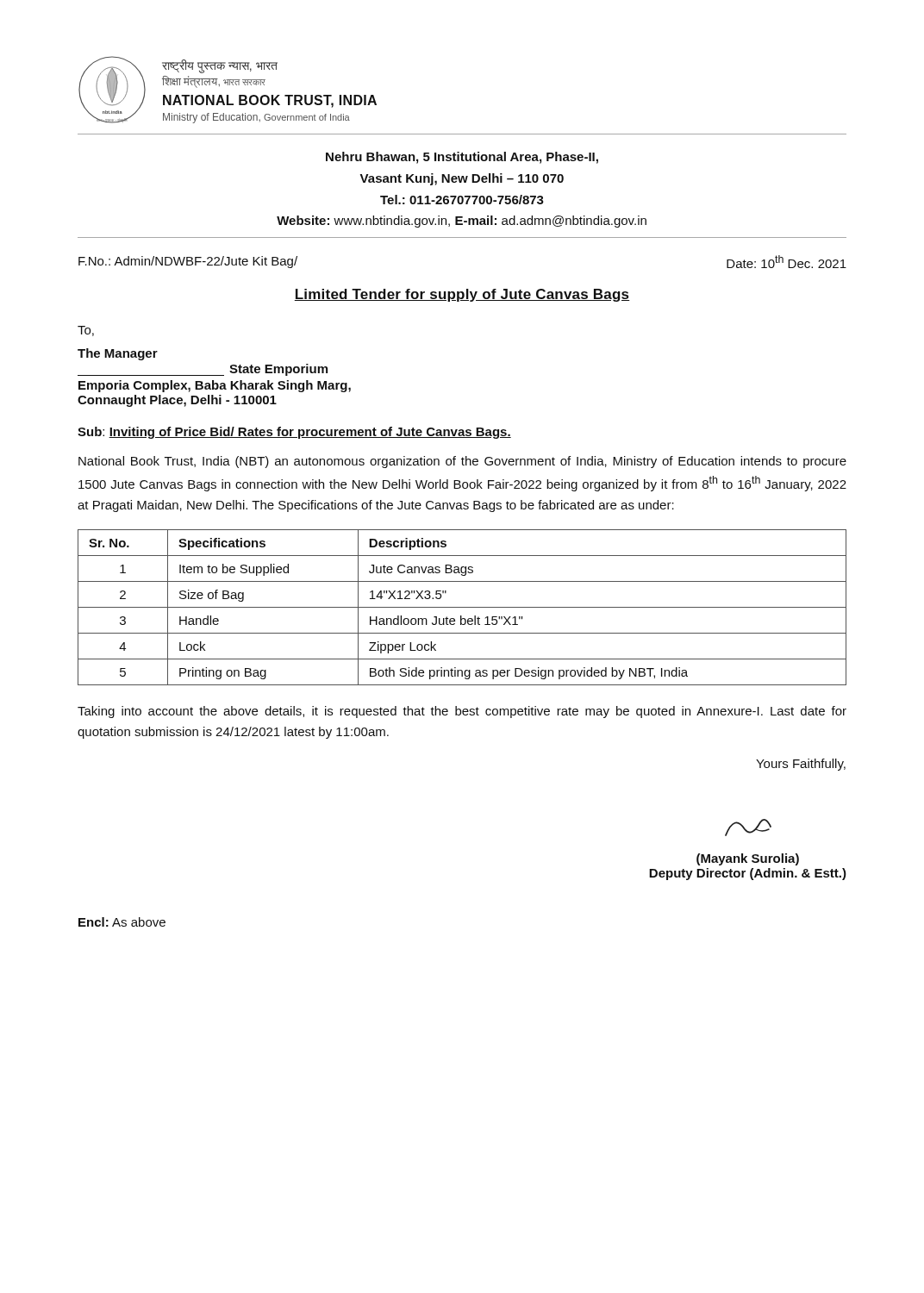The width and height of the screenshot is (924, 1293).
Task: Point to the block beginning "The Manager State Emporium"
Action: [x=118, y=354]
